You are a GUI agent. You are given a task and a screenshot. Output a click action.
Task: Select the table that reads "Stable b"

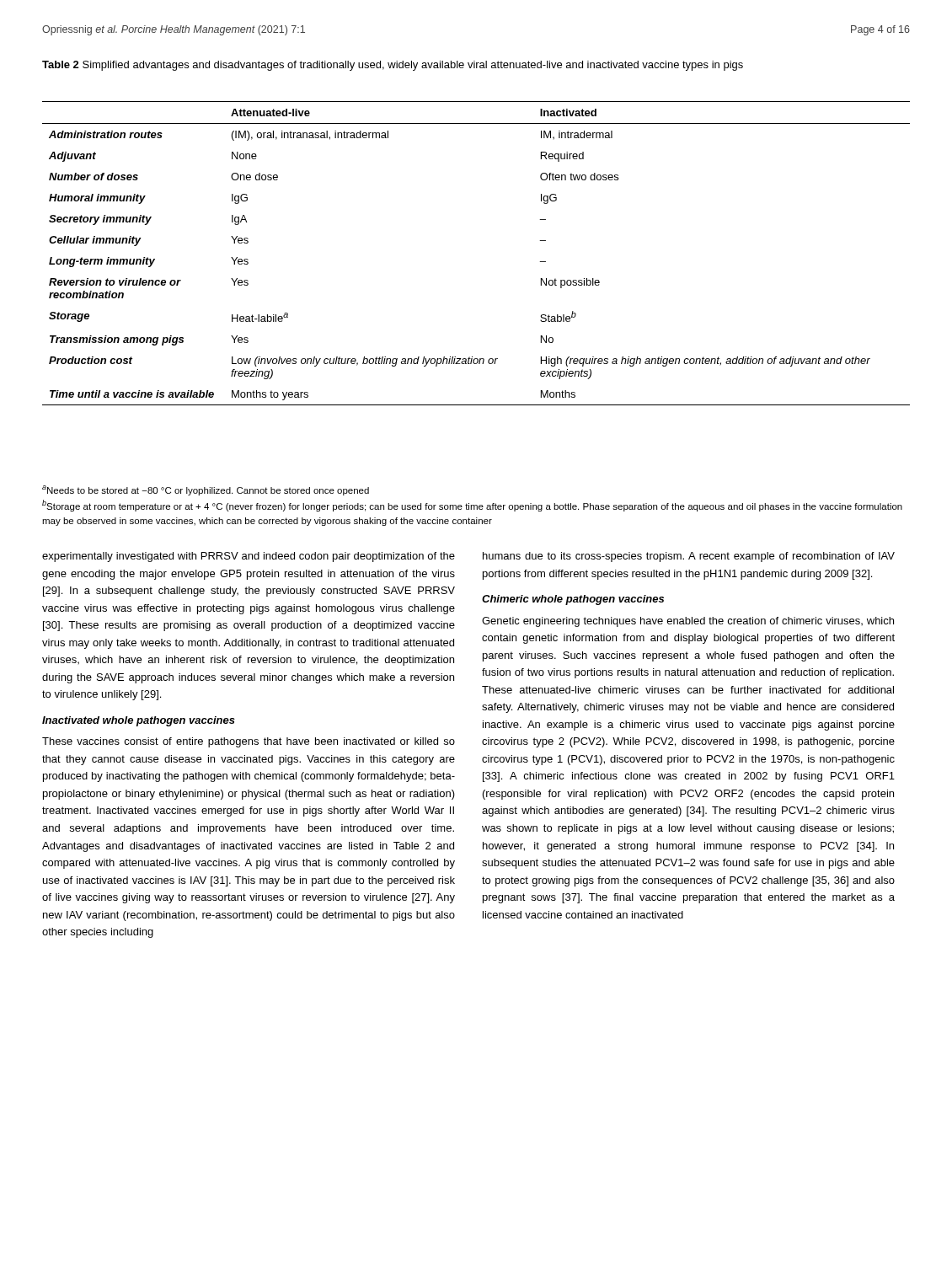click(x=476, y=253)
